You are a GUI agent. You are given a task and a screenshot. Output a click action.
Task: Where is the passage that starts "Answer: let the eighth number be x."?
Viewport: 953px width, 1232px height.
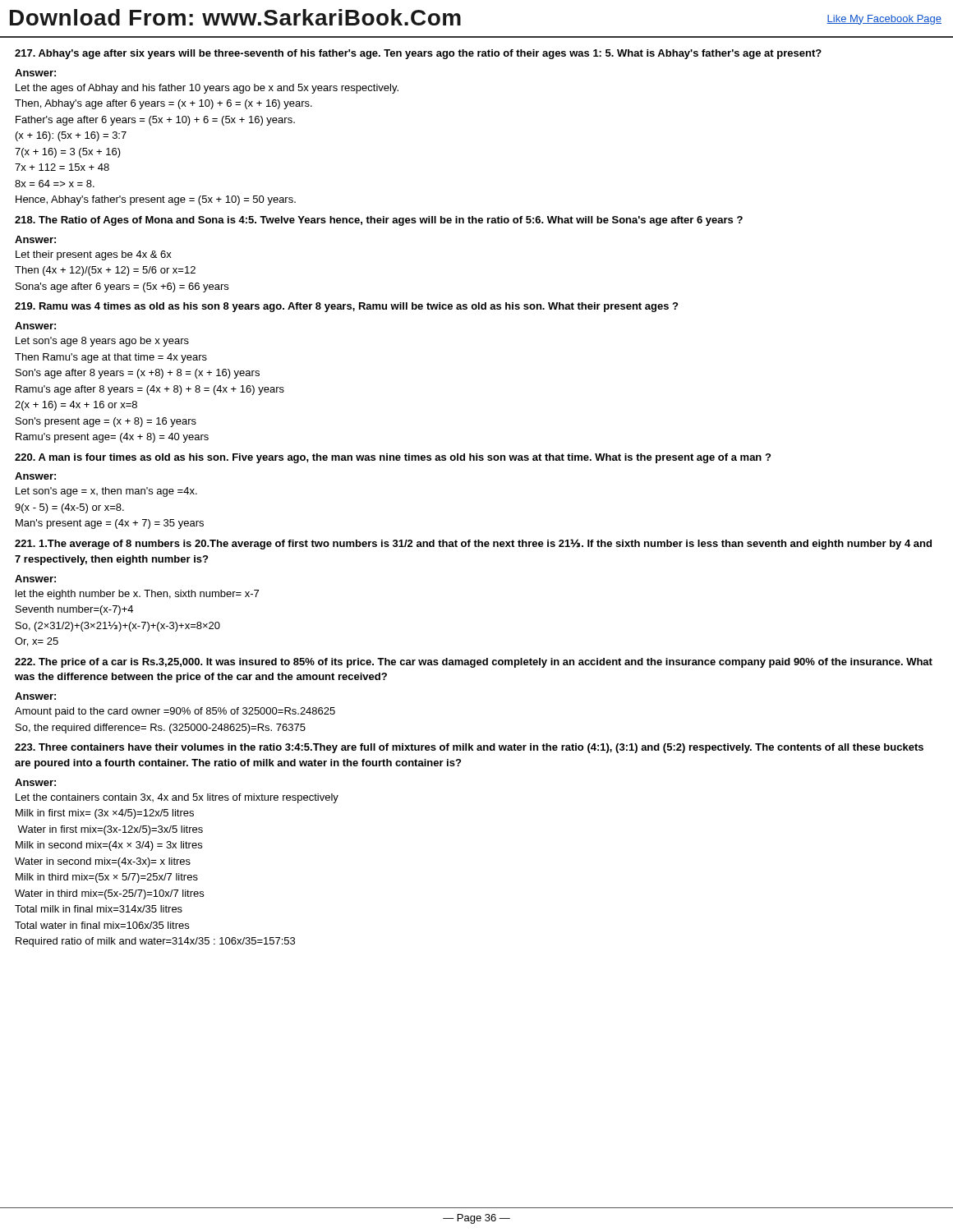click(x=35, y=579)
